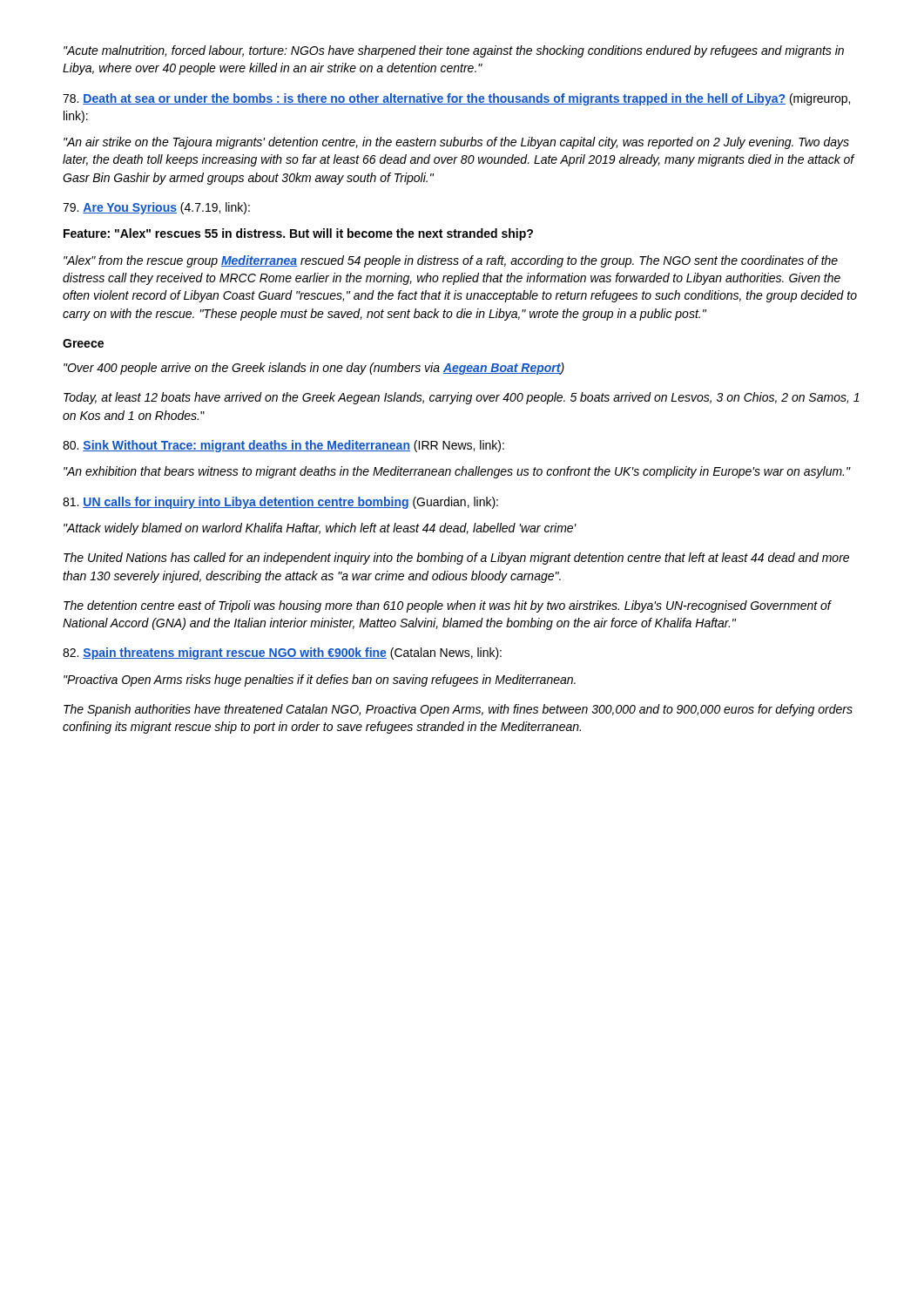
Task: Select the text block that reads ""Proactiva Open Arms risks huge penalties if it"
Action: [x=320, y=679]
